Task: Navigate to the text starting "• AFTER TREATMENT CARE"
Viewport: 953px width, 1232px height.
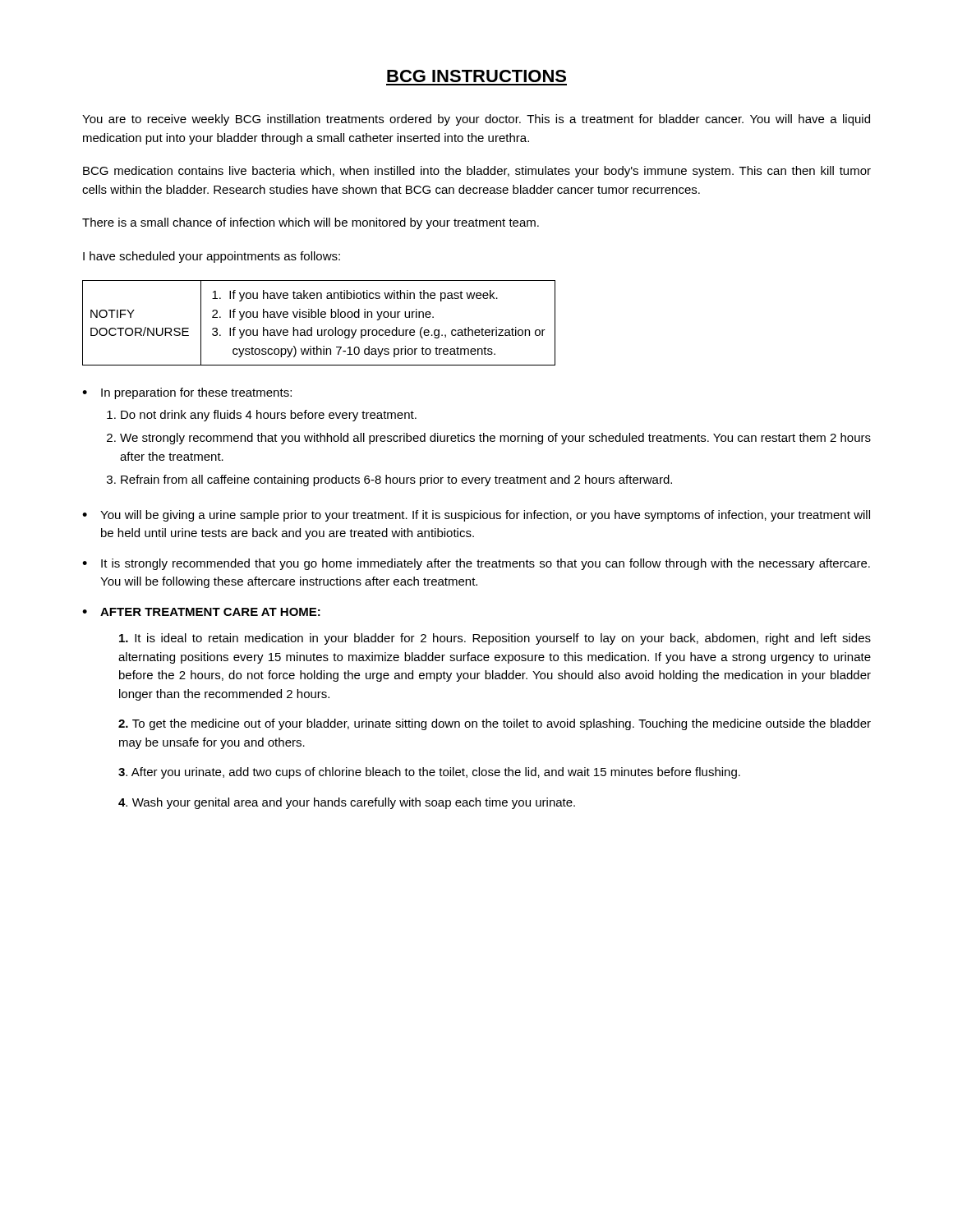Action: (x=476, y=713)
